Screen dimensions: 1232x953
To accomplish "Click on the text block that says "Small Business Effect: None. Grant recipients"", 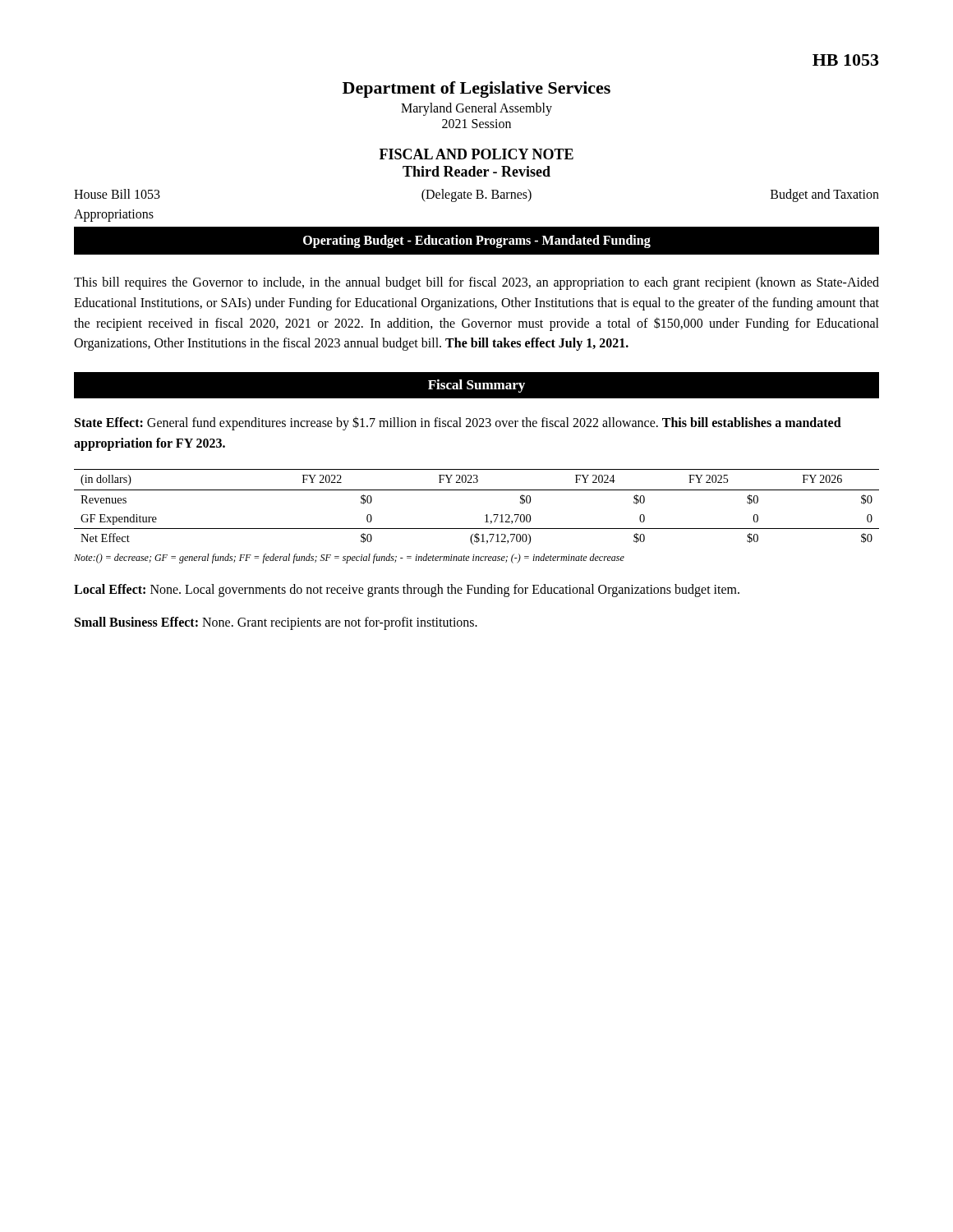I will click(276, 622).
